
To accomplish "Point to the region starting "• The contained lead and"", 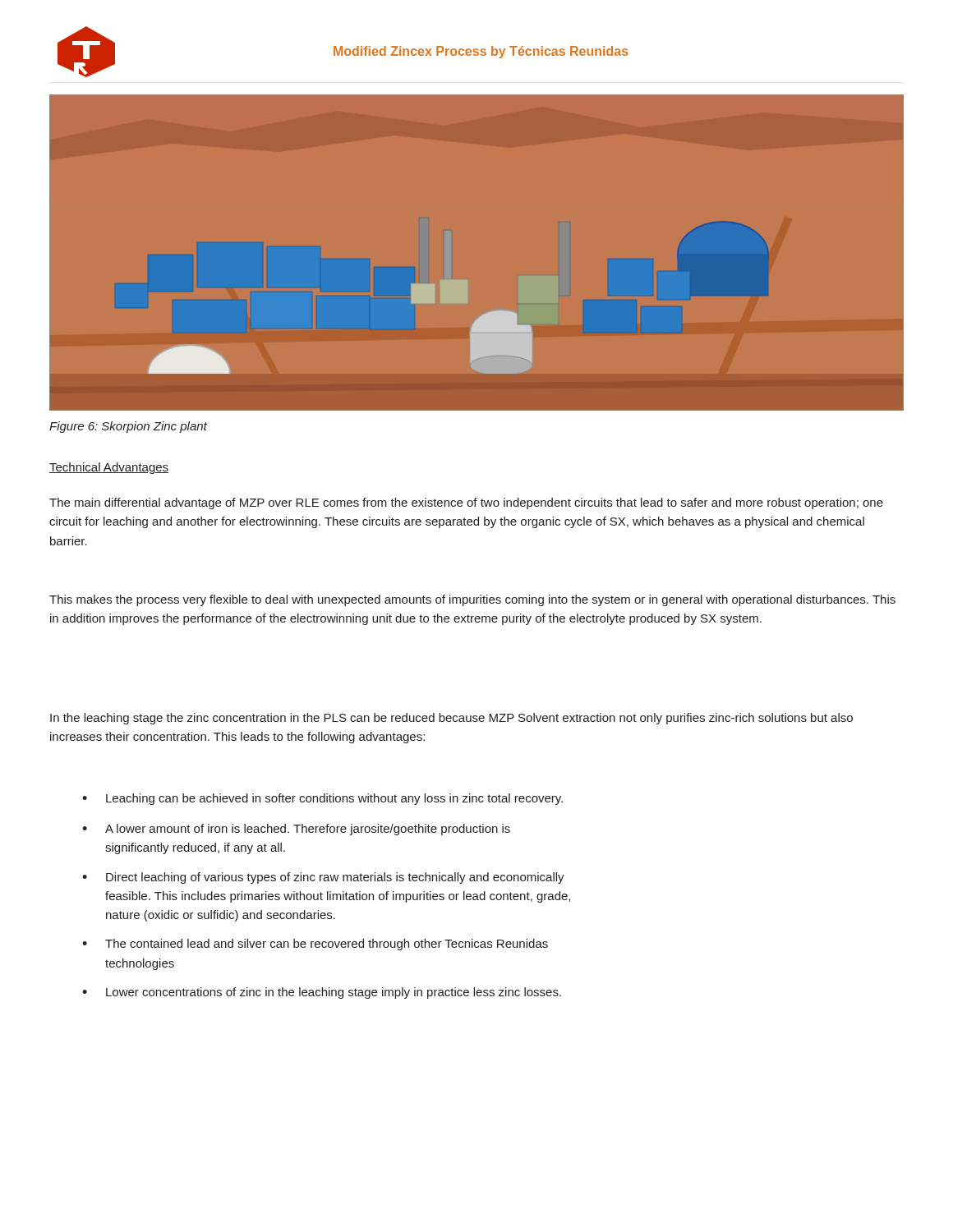I will click(x=493, y=953).
